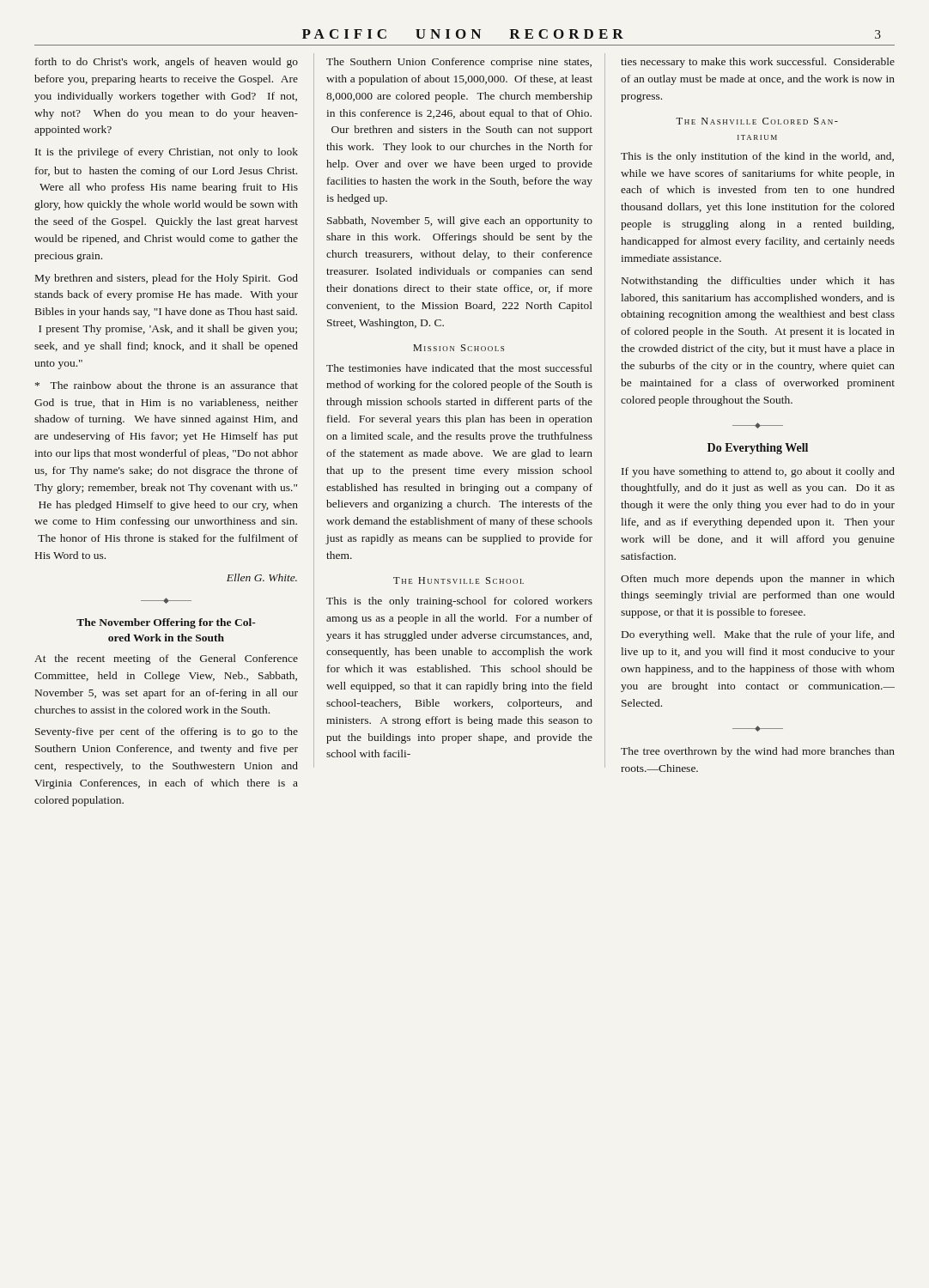Where does it say "Do Everything Well"?

point(758,448)
